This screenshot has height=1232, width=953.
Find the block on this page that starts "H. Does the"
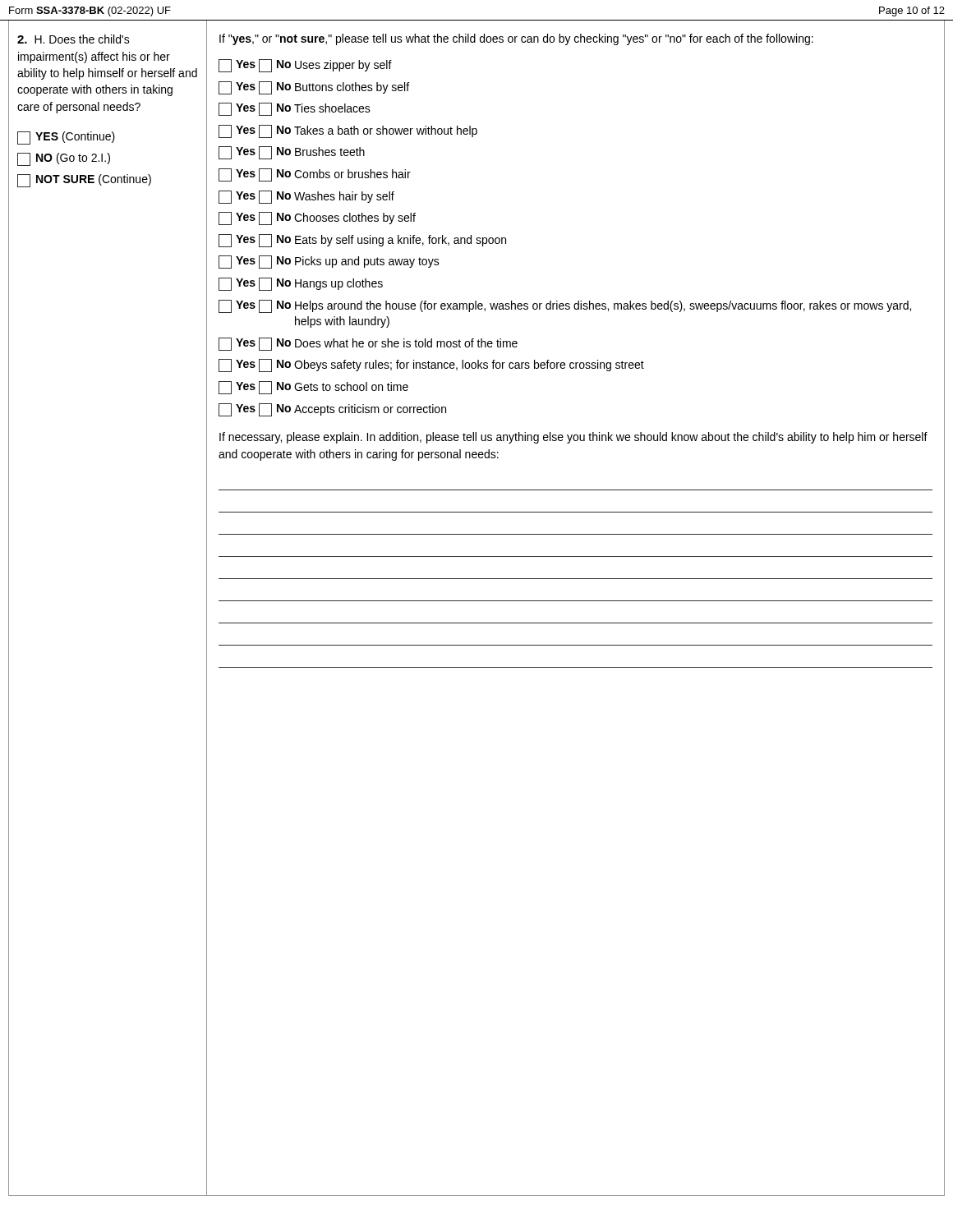click(x=107, y=72)
